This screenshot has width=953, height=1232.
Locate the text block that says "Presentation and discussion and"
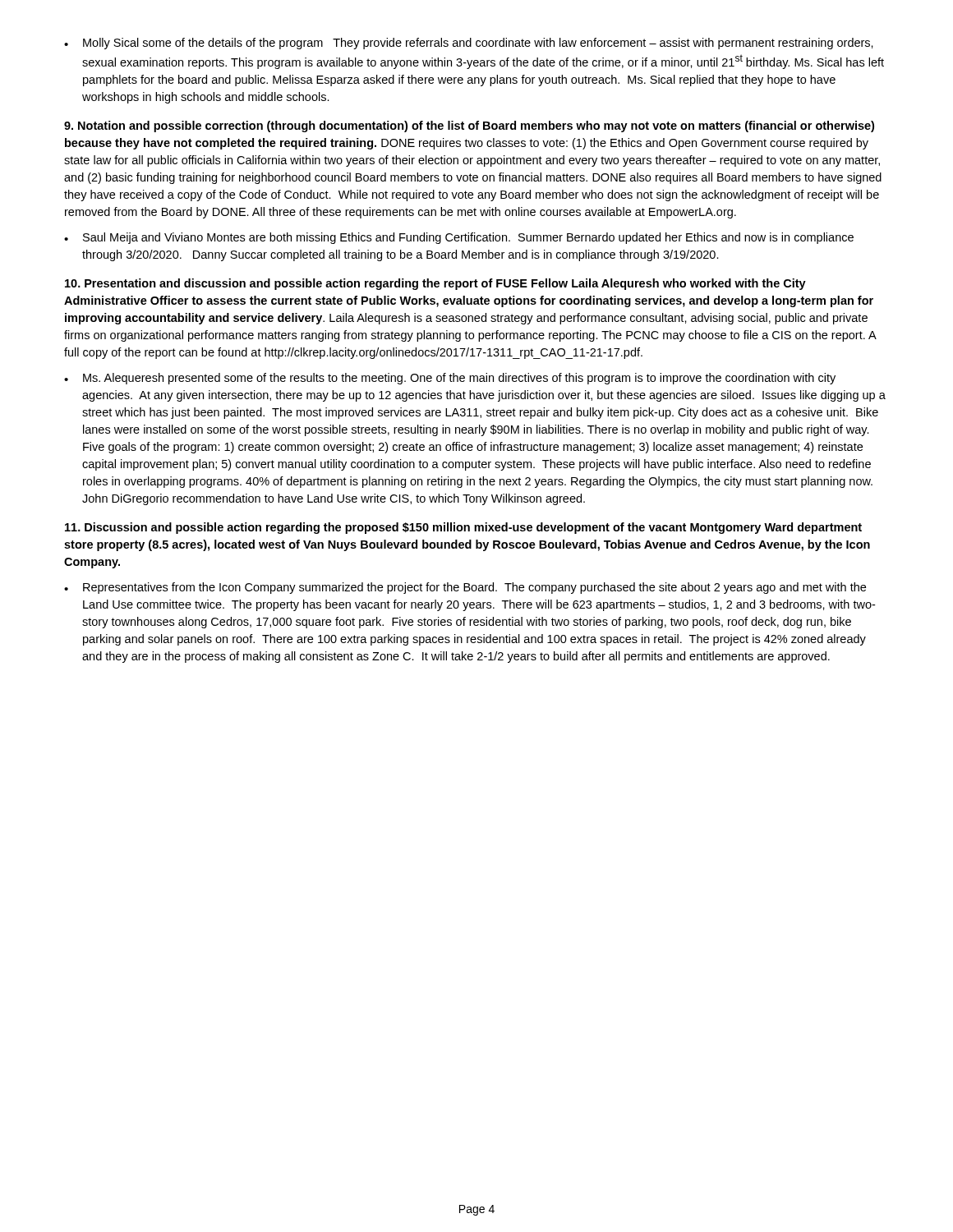coord(470,318)
